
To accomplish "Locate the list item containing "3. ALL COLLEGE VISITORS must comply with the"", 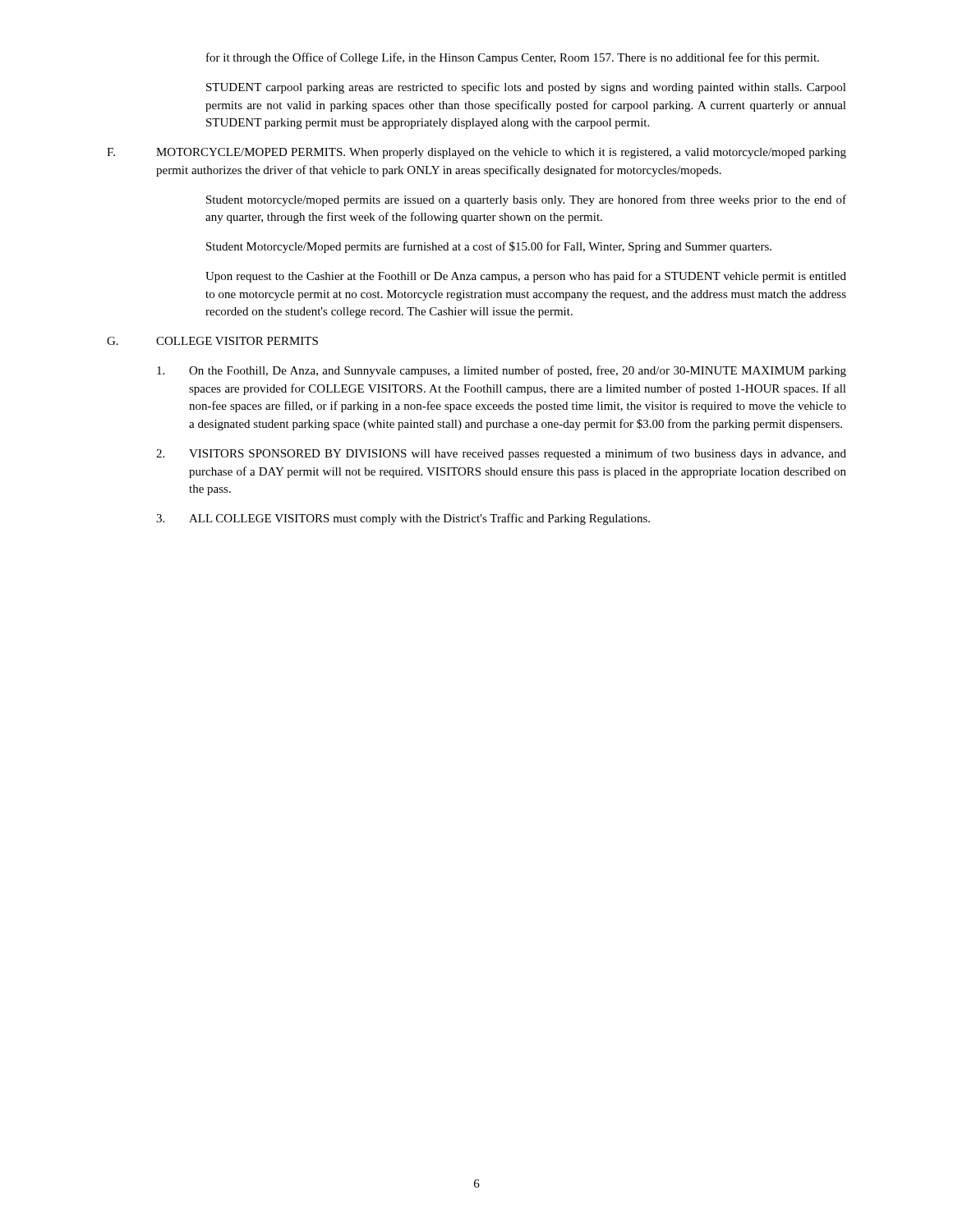I will (x=501, y=519).
